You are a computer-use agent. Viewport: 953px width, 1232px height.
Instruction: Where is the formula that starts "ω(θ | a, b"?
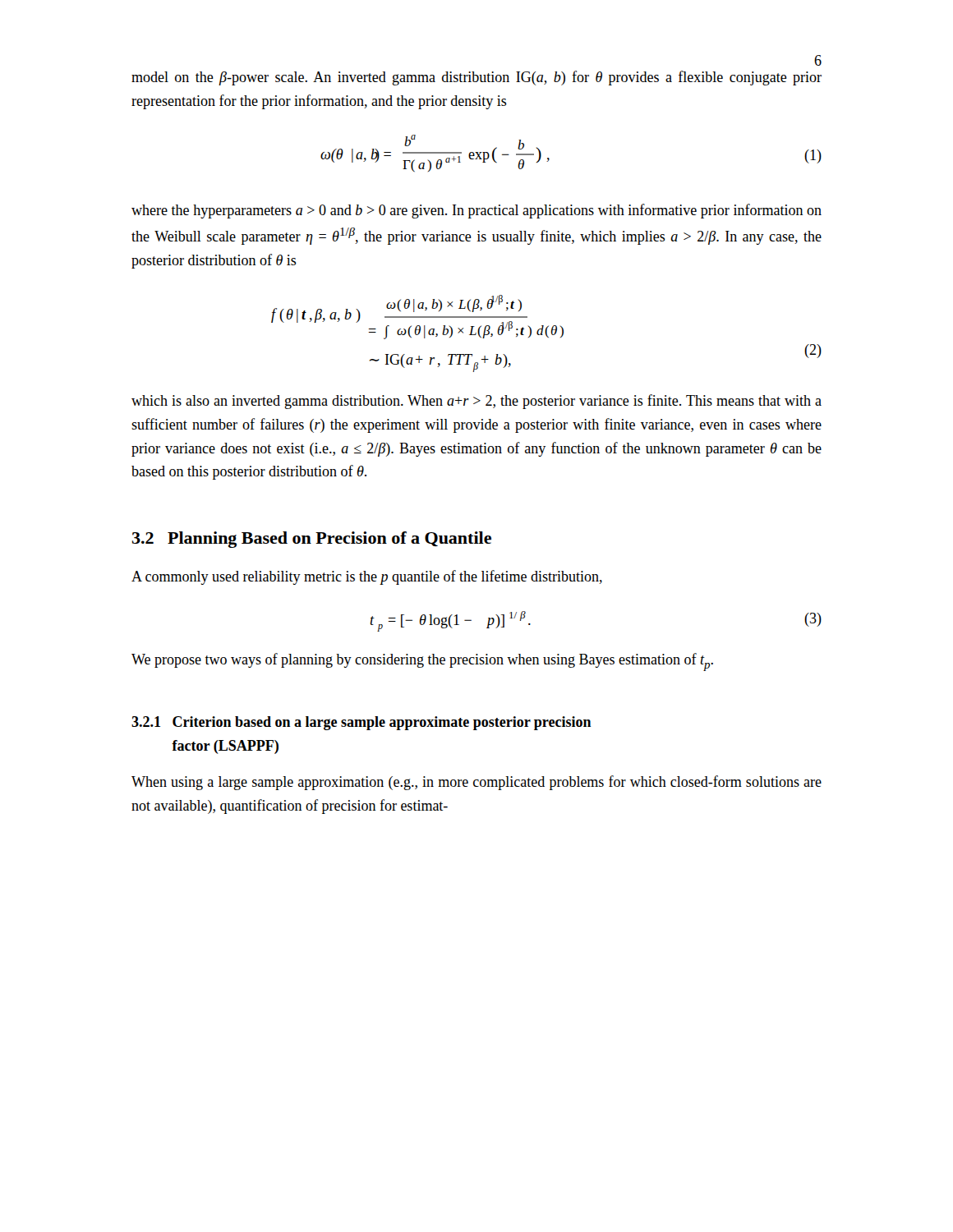pyautogui.click(x=476, y=156)
